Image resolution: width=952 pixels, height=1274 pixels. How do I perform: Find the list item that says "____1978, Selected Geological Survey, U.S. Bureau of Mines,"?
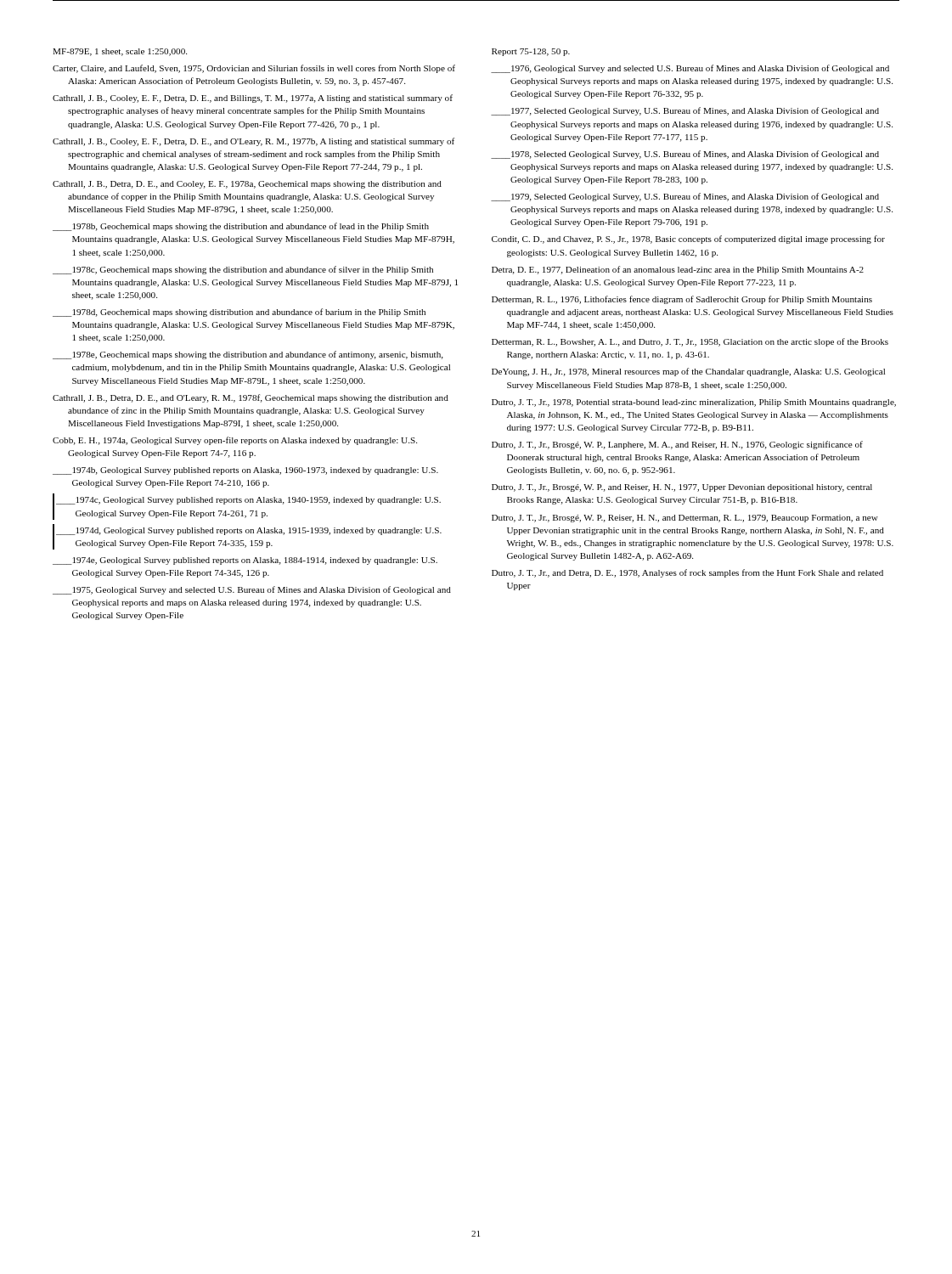point(695,167)
